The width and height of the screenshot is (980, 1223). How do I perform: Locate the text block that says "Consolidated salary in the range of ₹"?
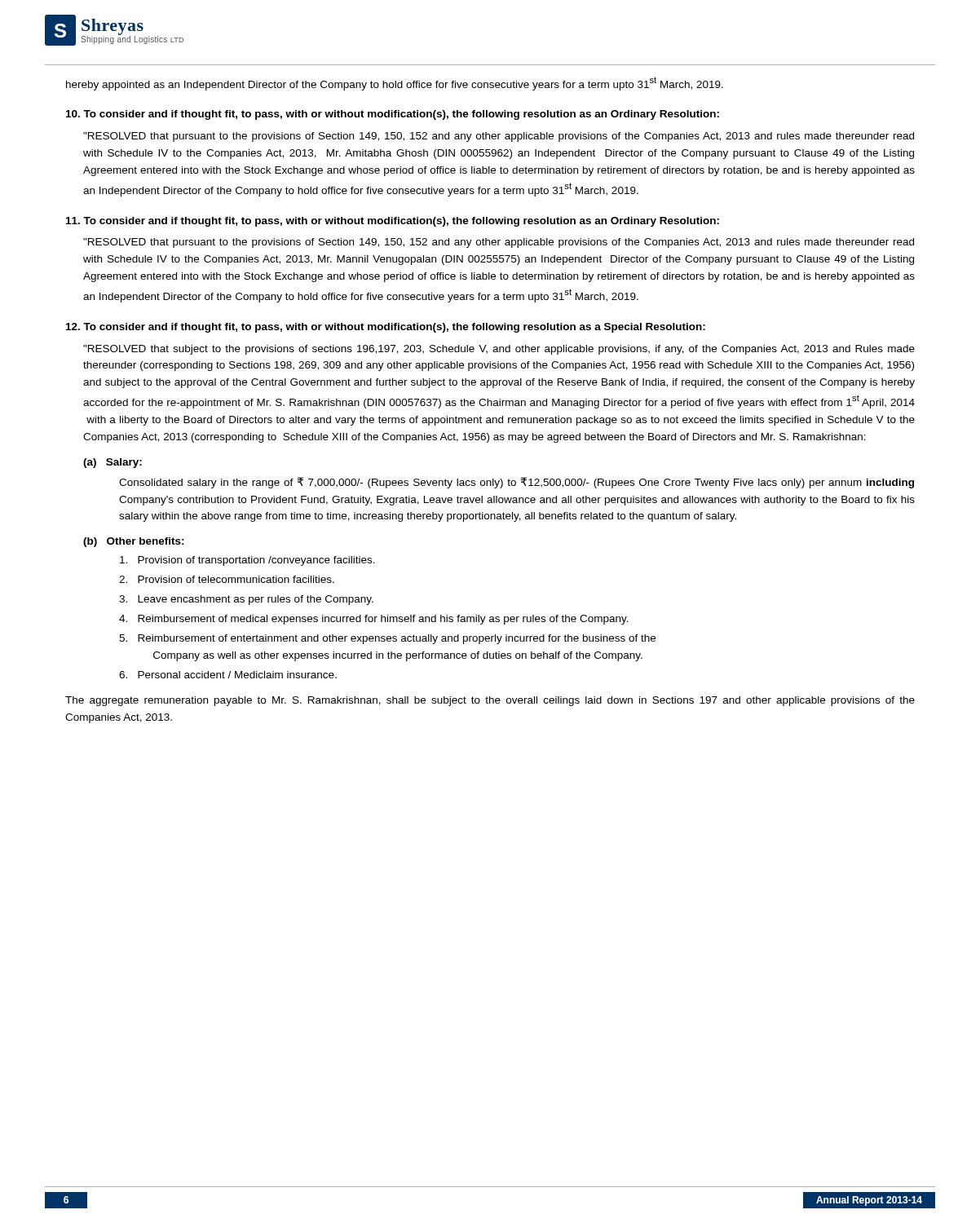tap(517, 499)
